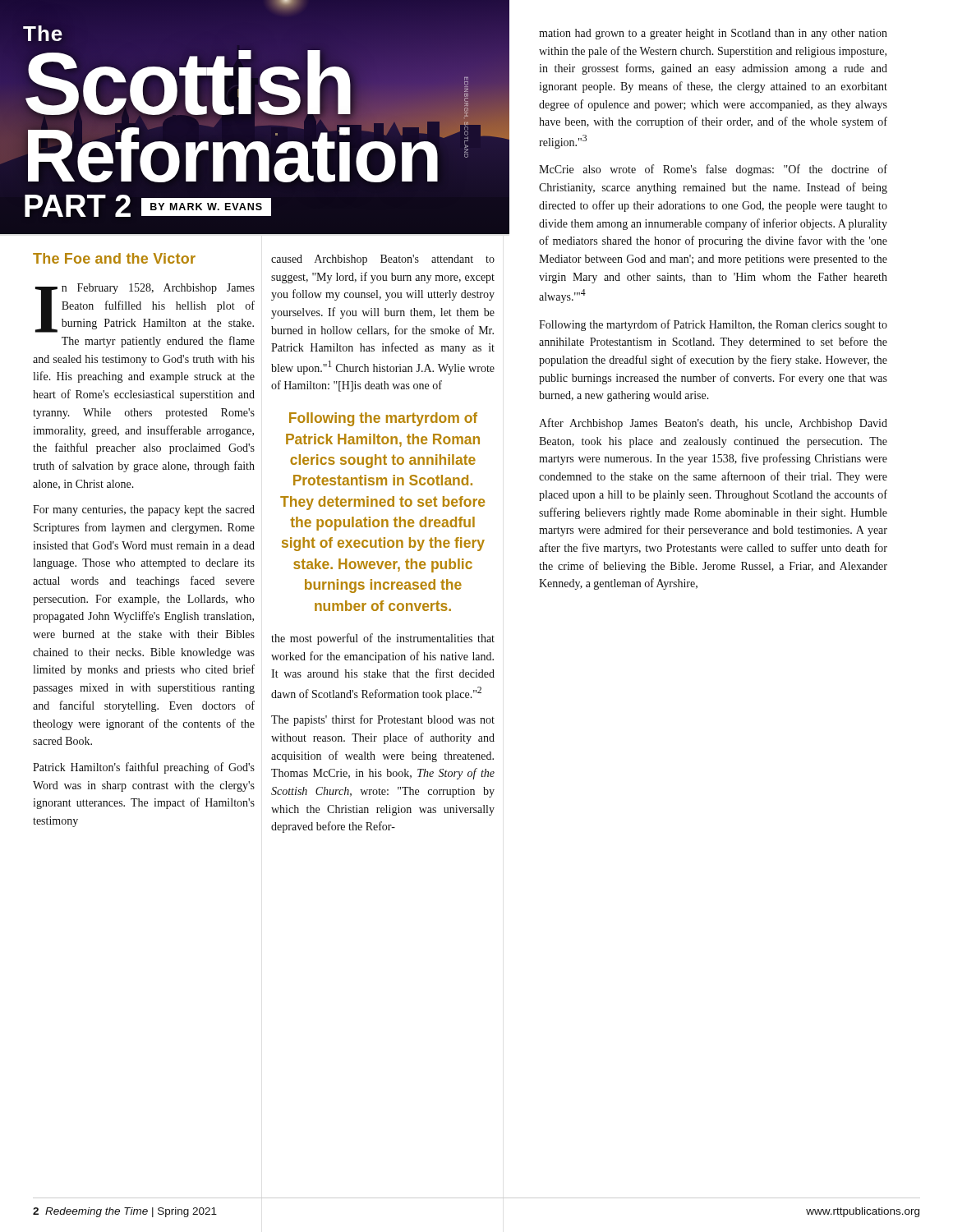Click on the text block with the text "mation had grown to"
The height and width of the screenshot is (1232, 953).
coord(713,88)
